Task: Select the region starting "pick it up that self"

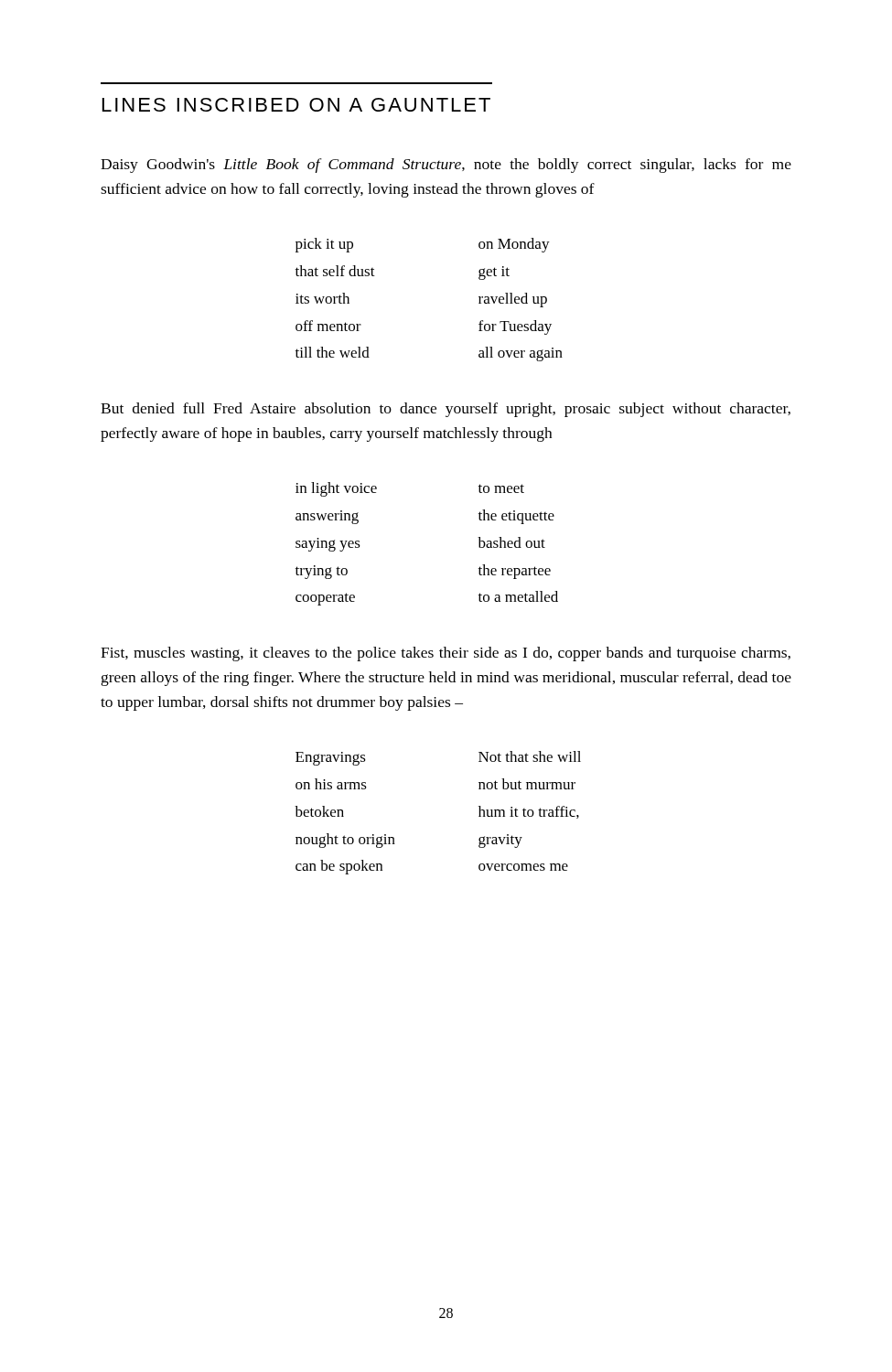Action: click(x=332, y=245)
